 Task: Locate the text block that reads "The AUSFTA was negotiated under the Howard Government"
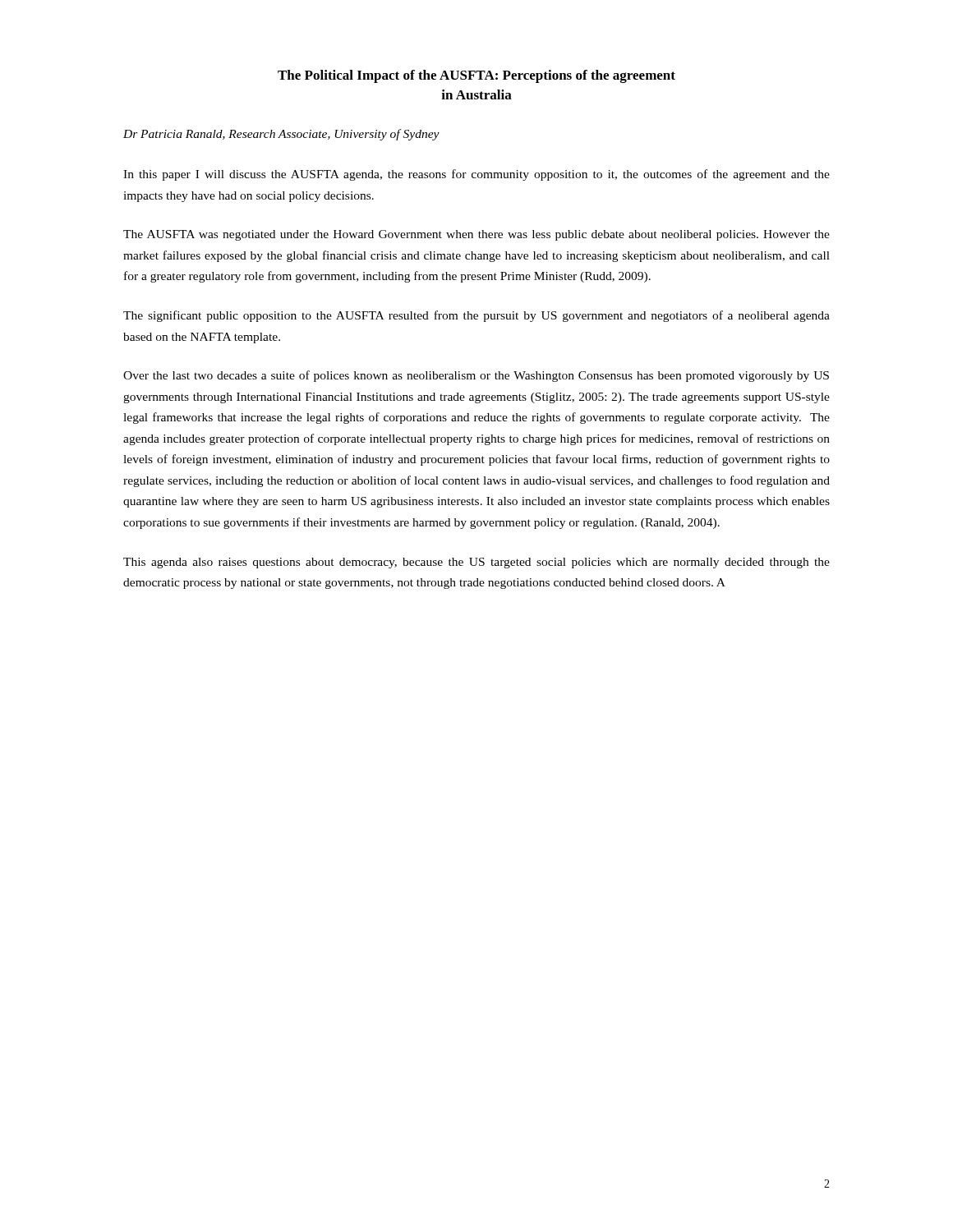(x=476, y=255)
